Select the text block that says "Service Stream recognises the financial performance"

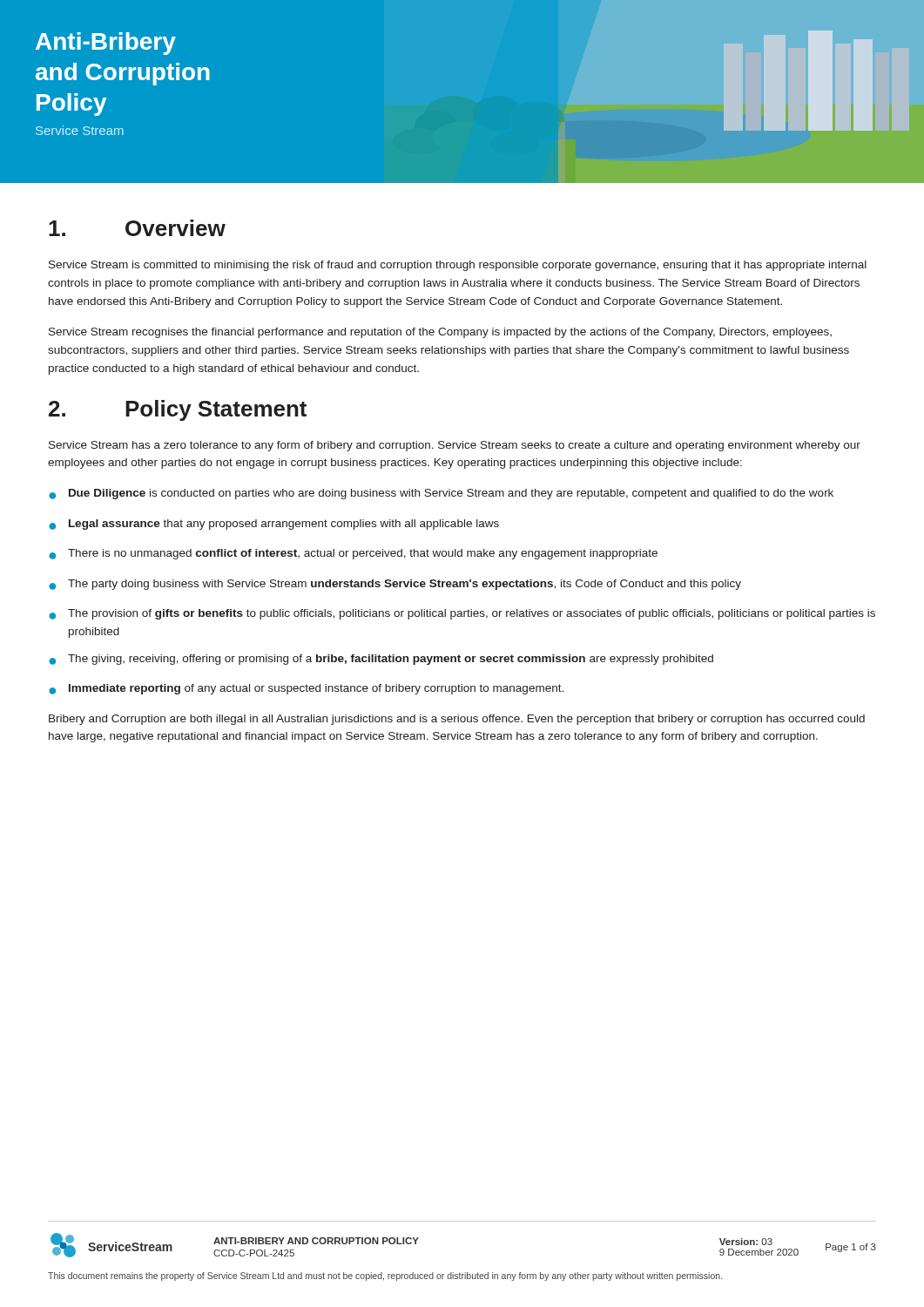(x=449, y=350)
